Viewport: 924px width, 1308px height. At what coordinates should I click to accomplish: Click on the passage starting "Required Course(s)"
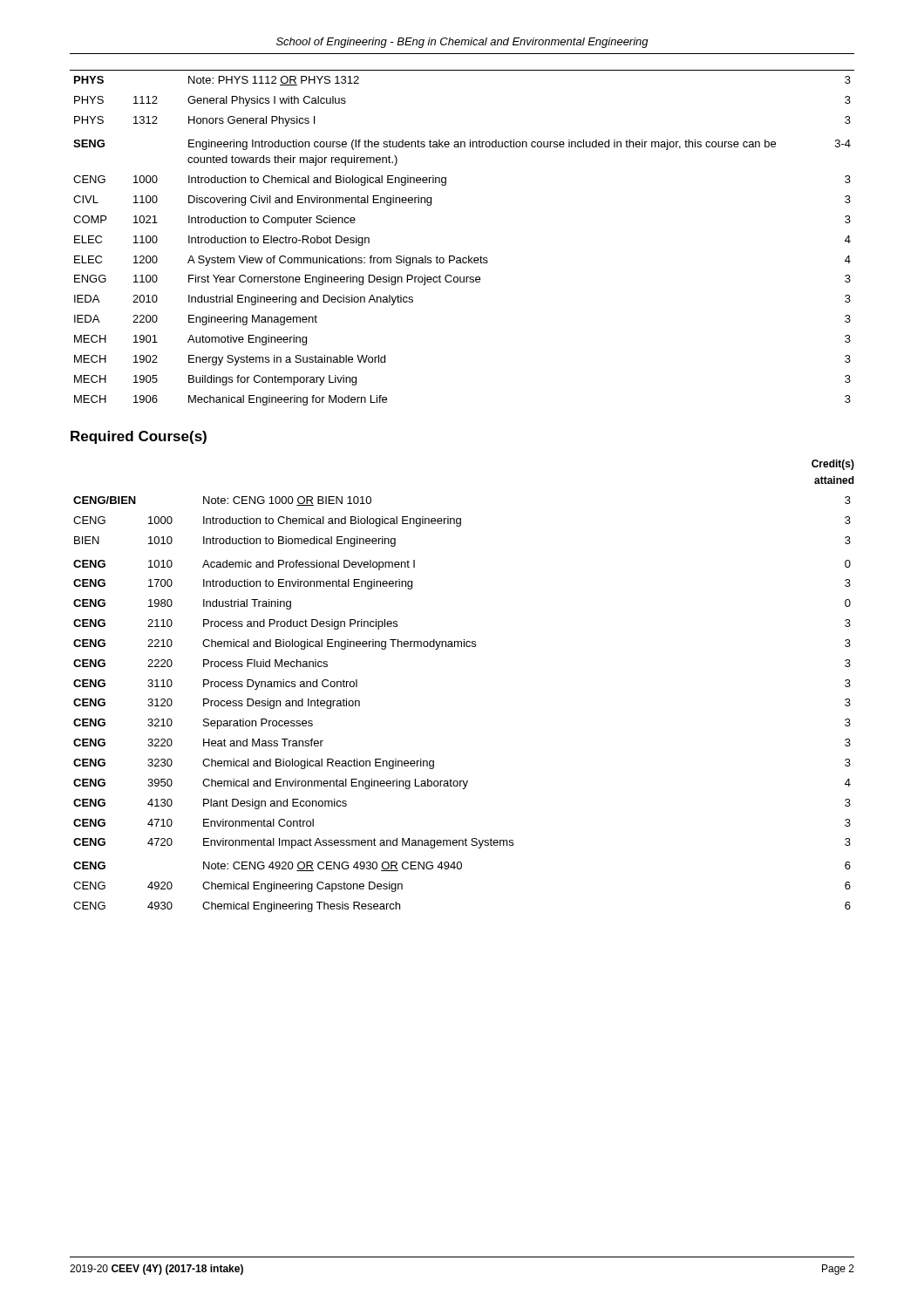[x=139, y=437]
